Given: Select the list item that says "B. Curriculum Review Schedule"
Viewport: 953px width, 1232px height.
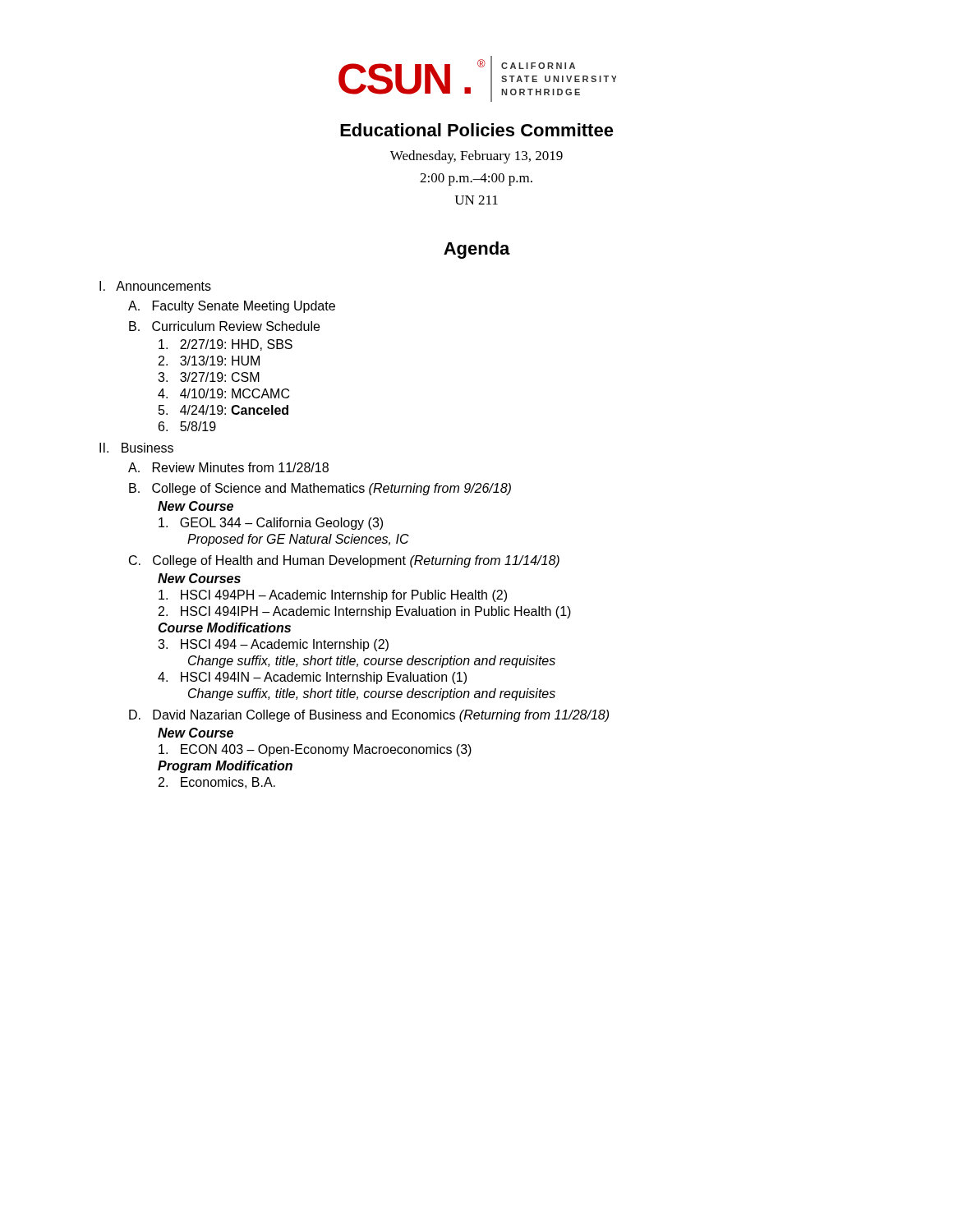Looking at the screenshot, I should tap(224, 326).
